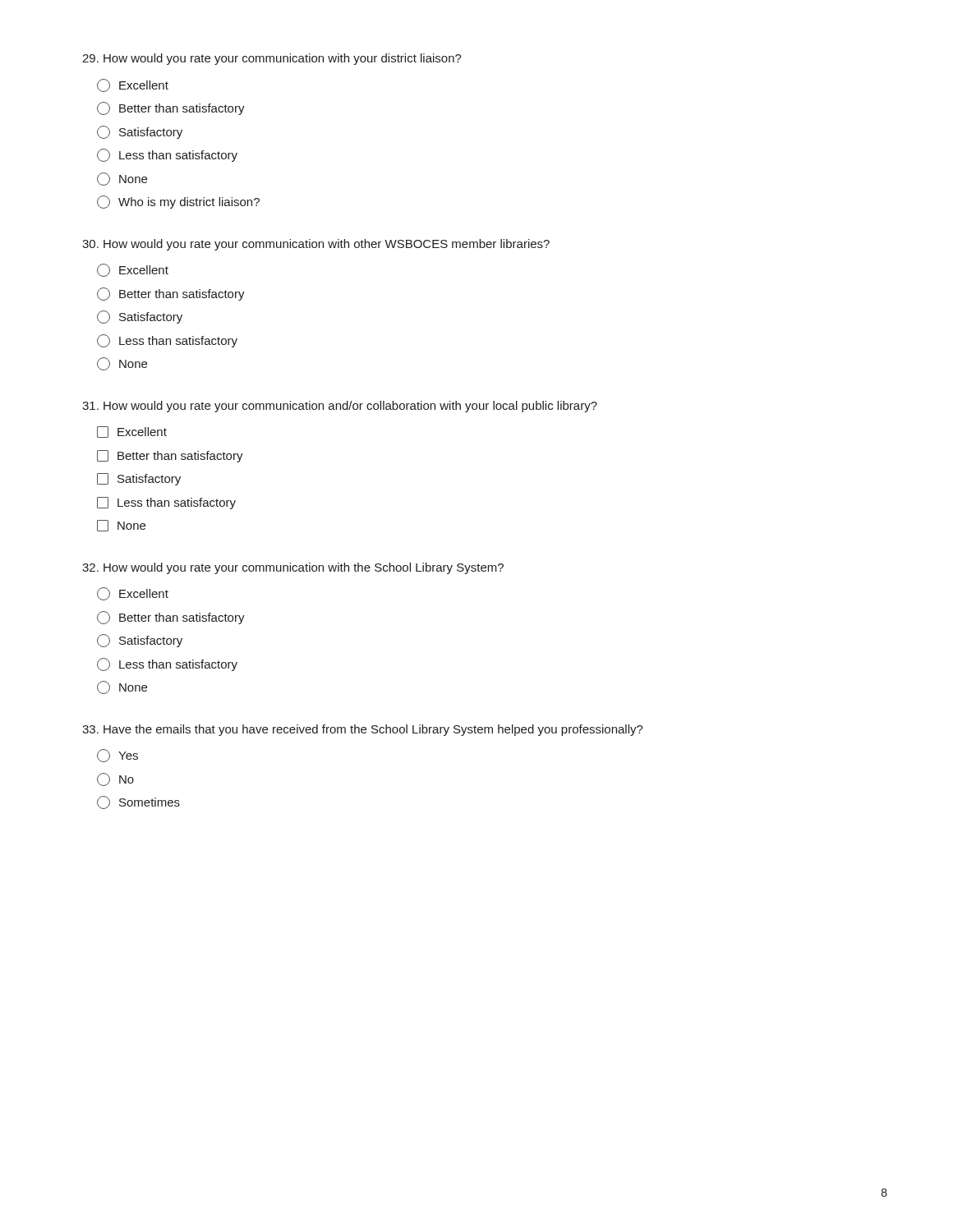The height and width of the screenshot is (1232, 953).
Task: Find the region starting "Who is my district"
Action: 178,202
